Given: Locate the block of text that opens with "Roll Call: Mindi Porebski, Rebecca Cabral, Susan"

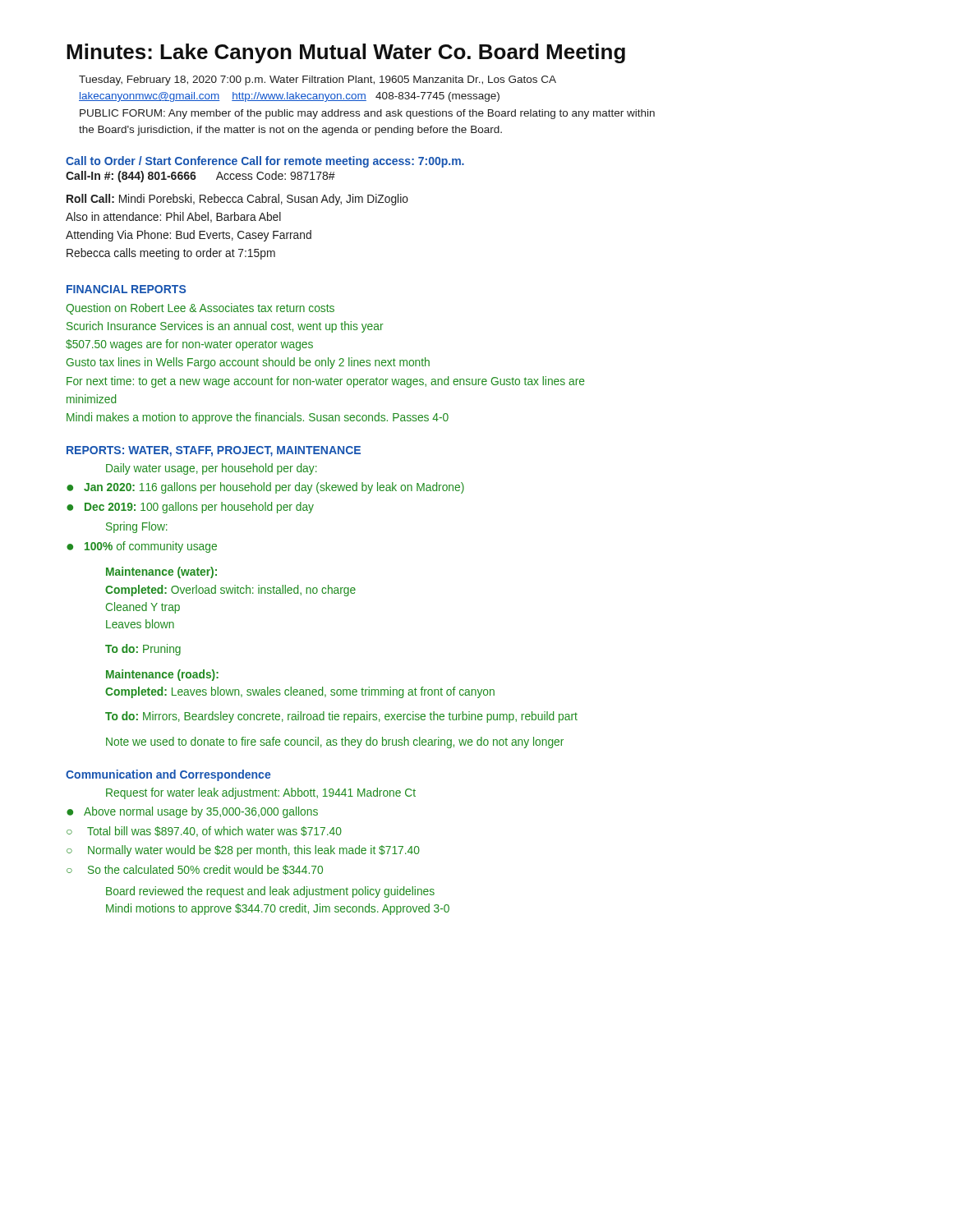Looking at the screenshot, I should pos(237,226).
